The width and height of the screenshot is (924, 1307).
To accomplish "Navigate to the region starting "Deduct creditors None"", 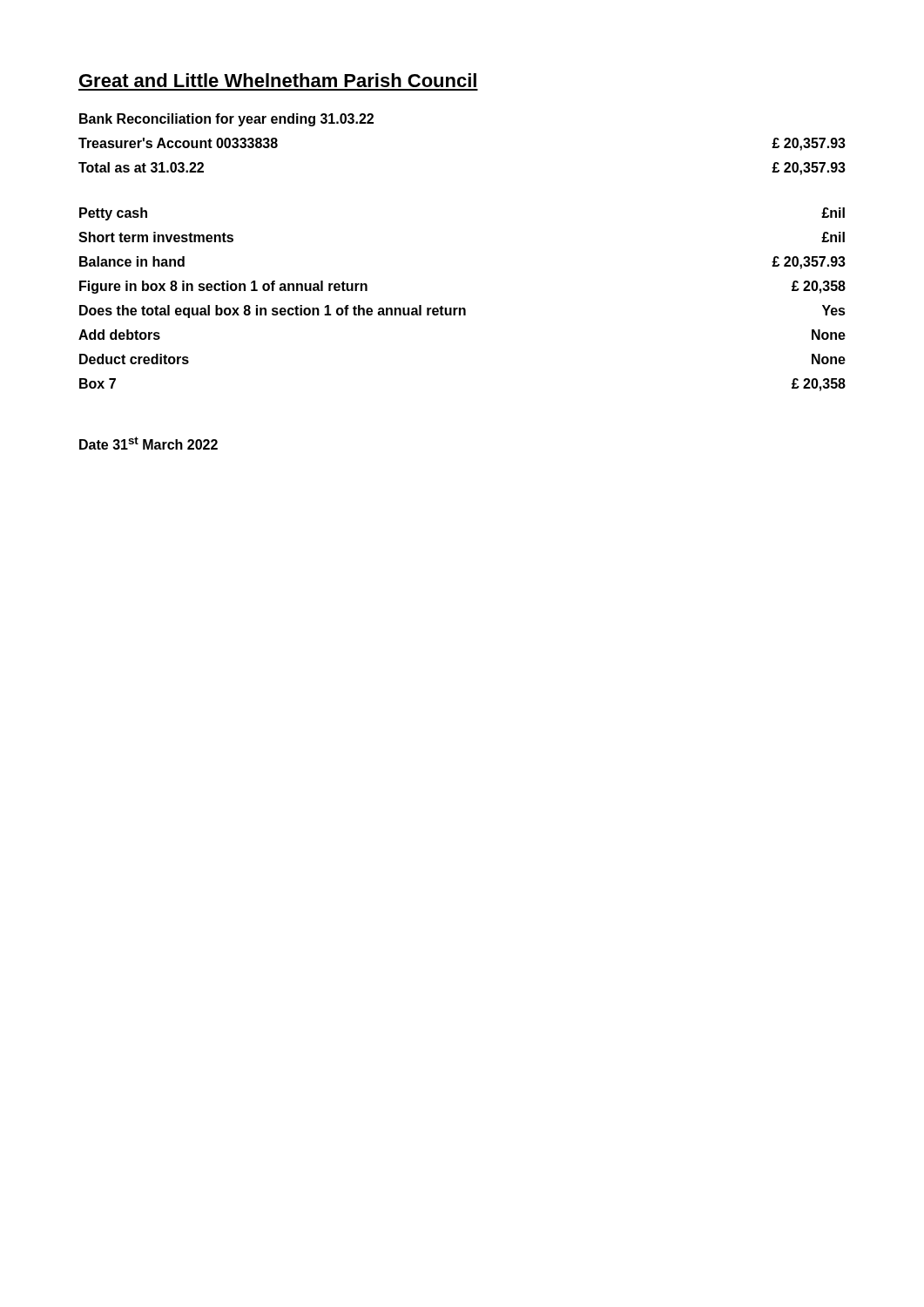I will click(133, 358).
